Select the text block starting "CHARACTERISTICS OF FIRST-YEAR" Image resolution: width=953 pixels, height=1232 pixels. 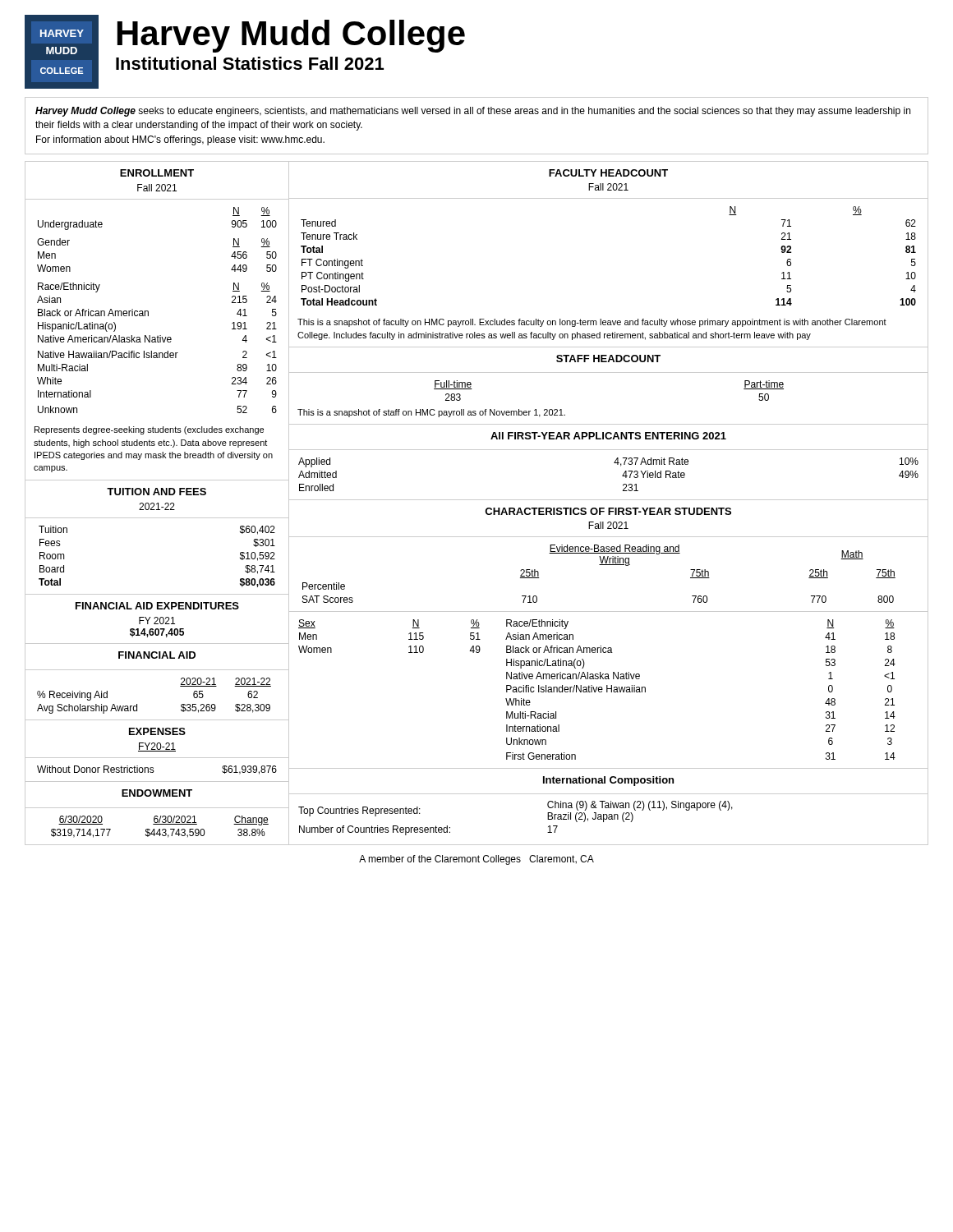pyautogui.click(x=608, y=519)
